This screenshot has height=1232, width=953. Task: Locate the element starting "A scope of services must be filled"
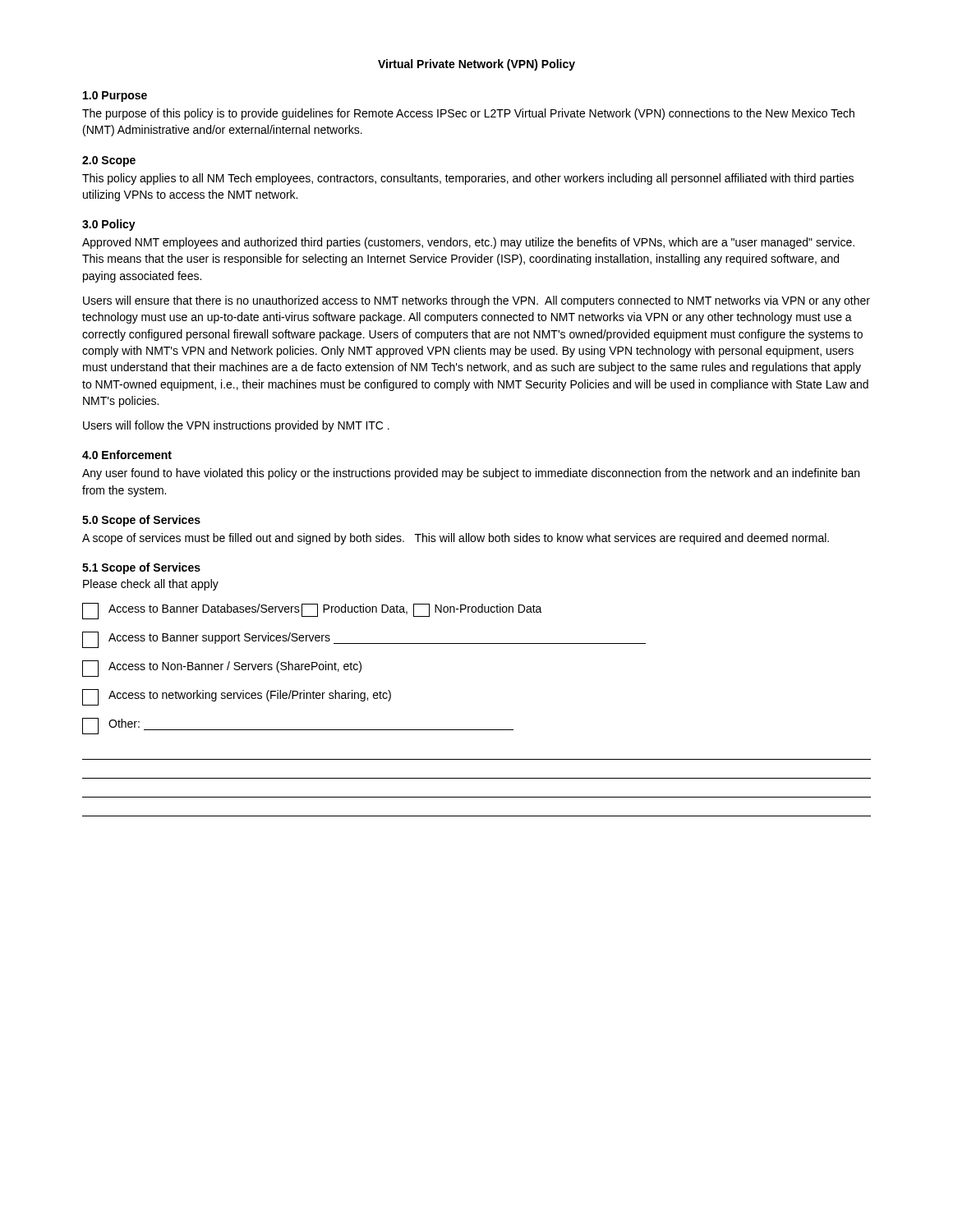pyautogui.click(x=456, y=538)
